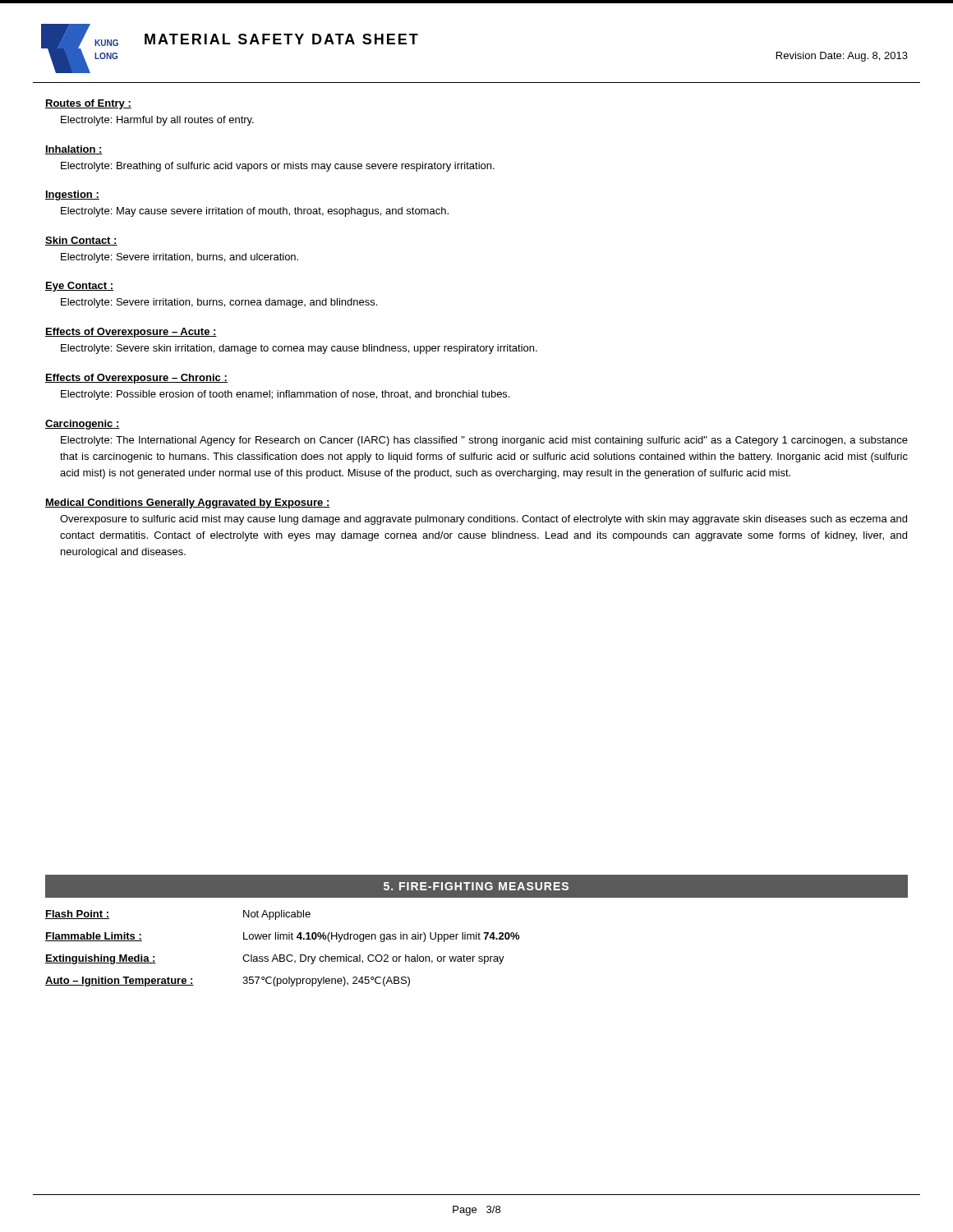Click where it says "MATERIAL SAFETY DATA SHEET"
This screenshot has width=953, height=1232.
pos(282,39)
